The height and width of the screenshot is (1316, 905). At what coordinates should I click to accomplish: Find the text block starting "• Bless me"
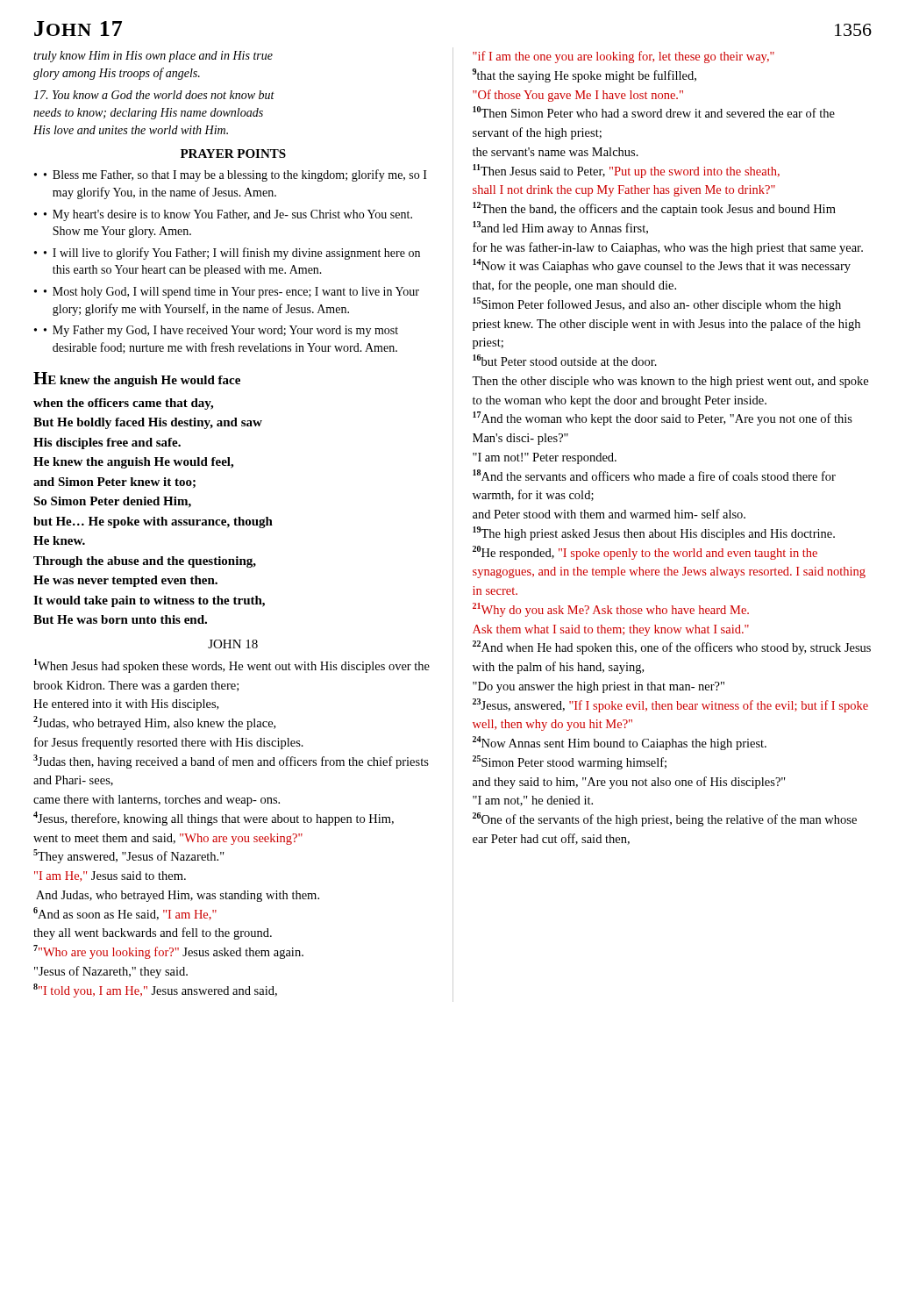click(x=238, y=184)
